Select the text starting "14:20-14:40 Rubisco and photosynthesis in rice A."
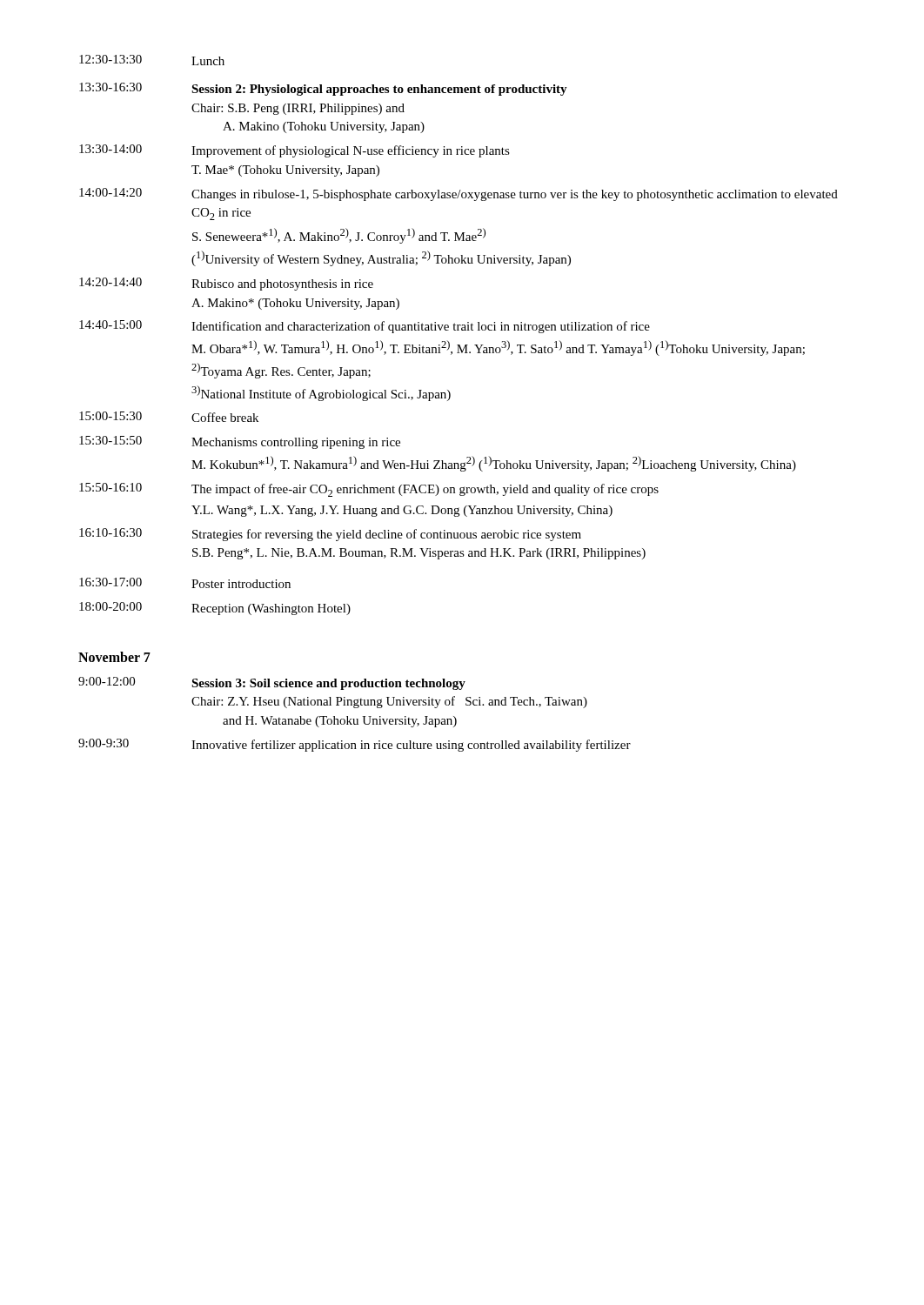Image resolution: width=924 pixels, height=1305 pixels. pos(226,284)
